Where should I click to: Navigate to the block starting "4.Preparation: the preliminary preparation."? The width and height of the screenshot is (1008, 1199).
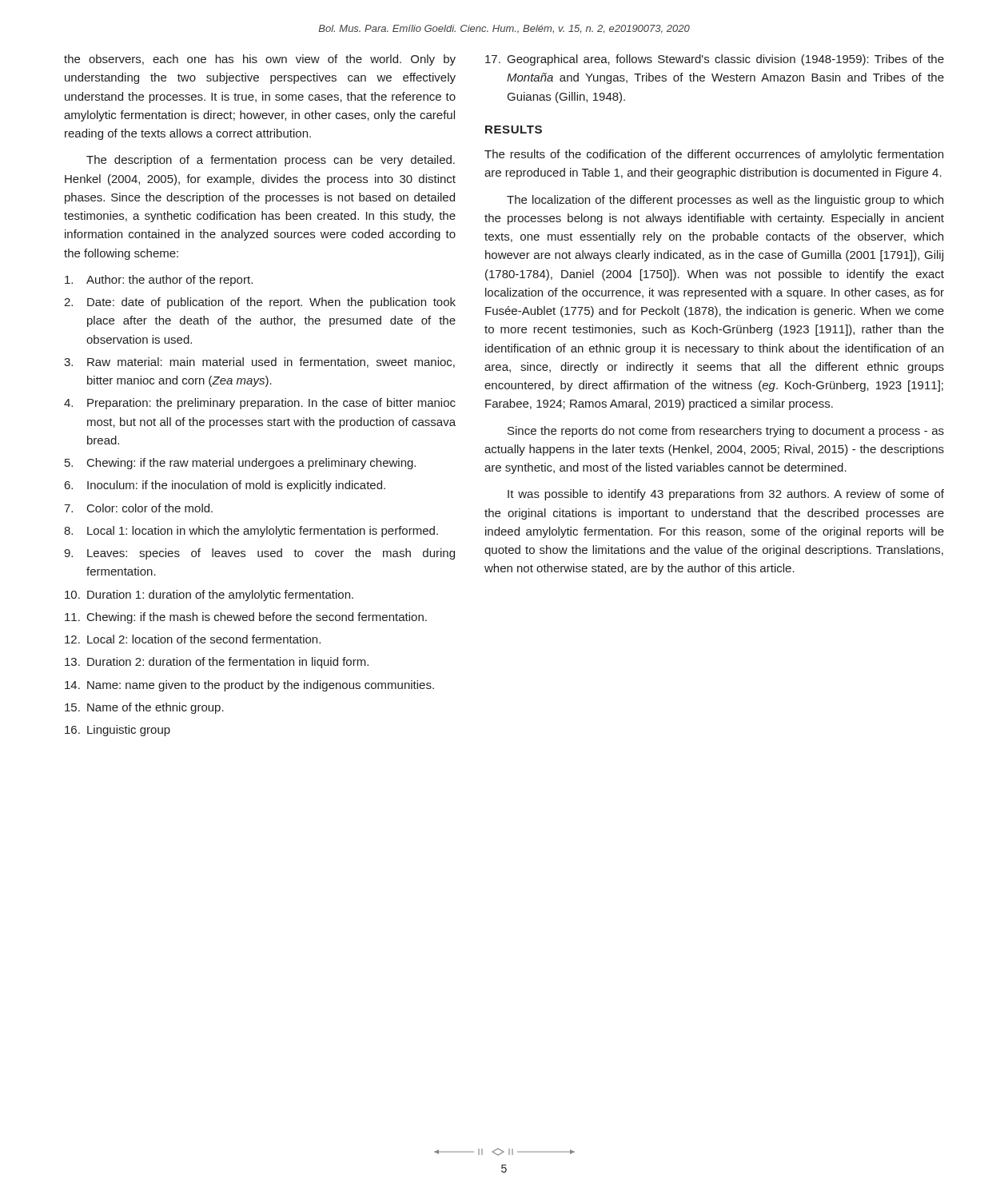(260, 421)
